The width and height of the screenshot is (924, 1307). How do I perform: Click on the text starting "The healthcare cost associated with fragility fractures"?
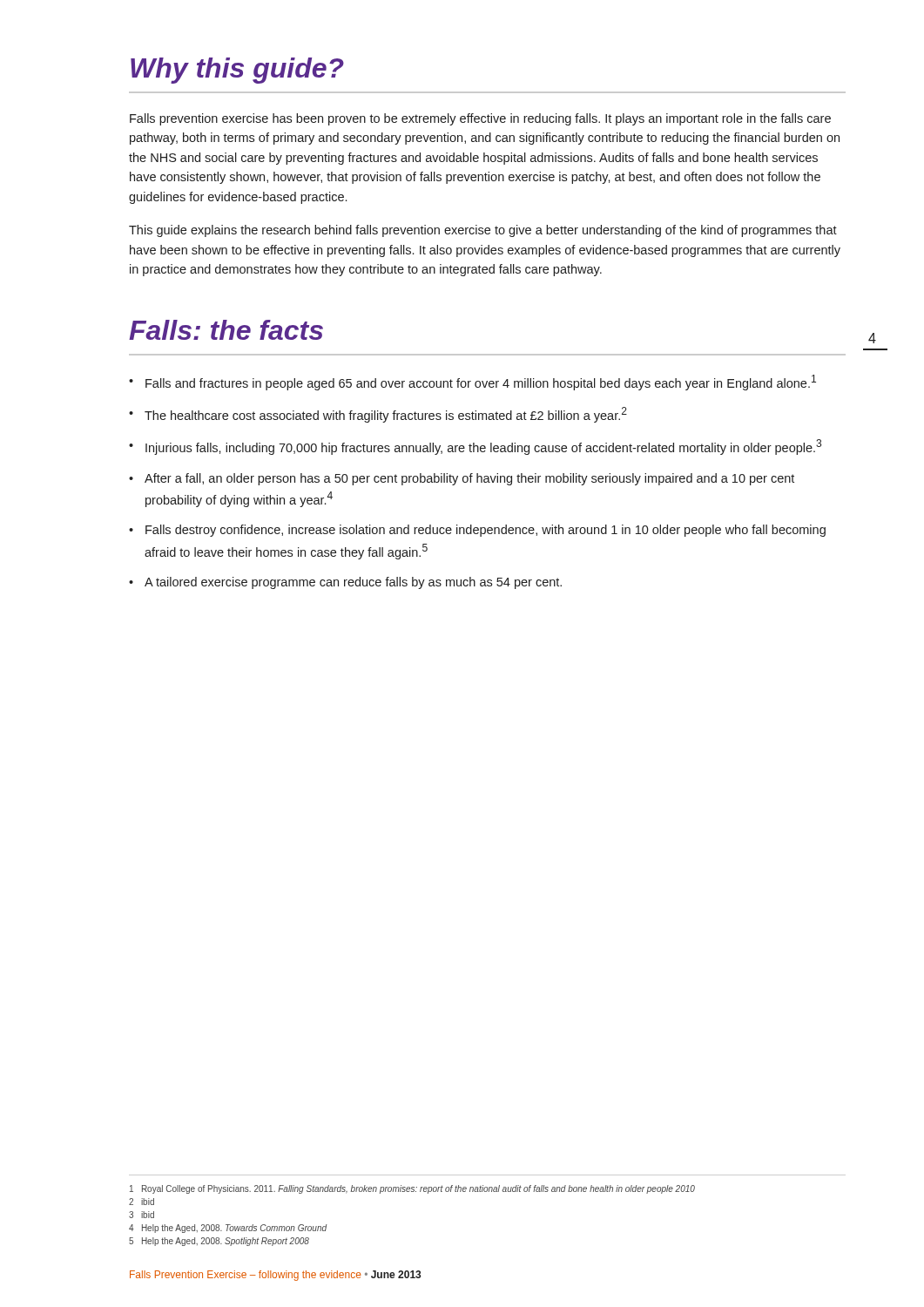(487, 415)
